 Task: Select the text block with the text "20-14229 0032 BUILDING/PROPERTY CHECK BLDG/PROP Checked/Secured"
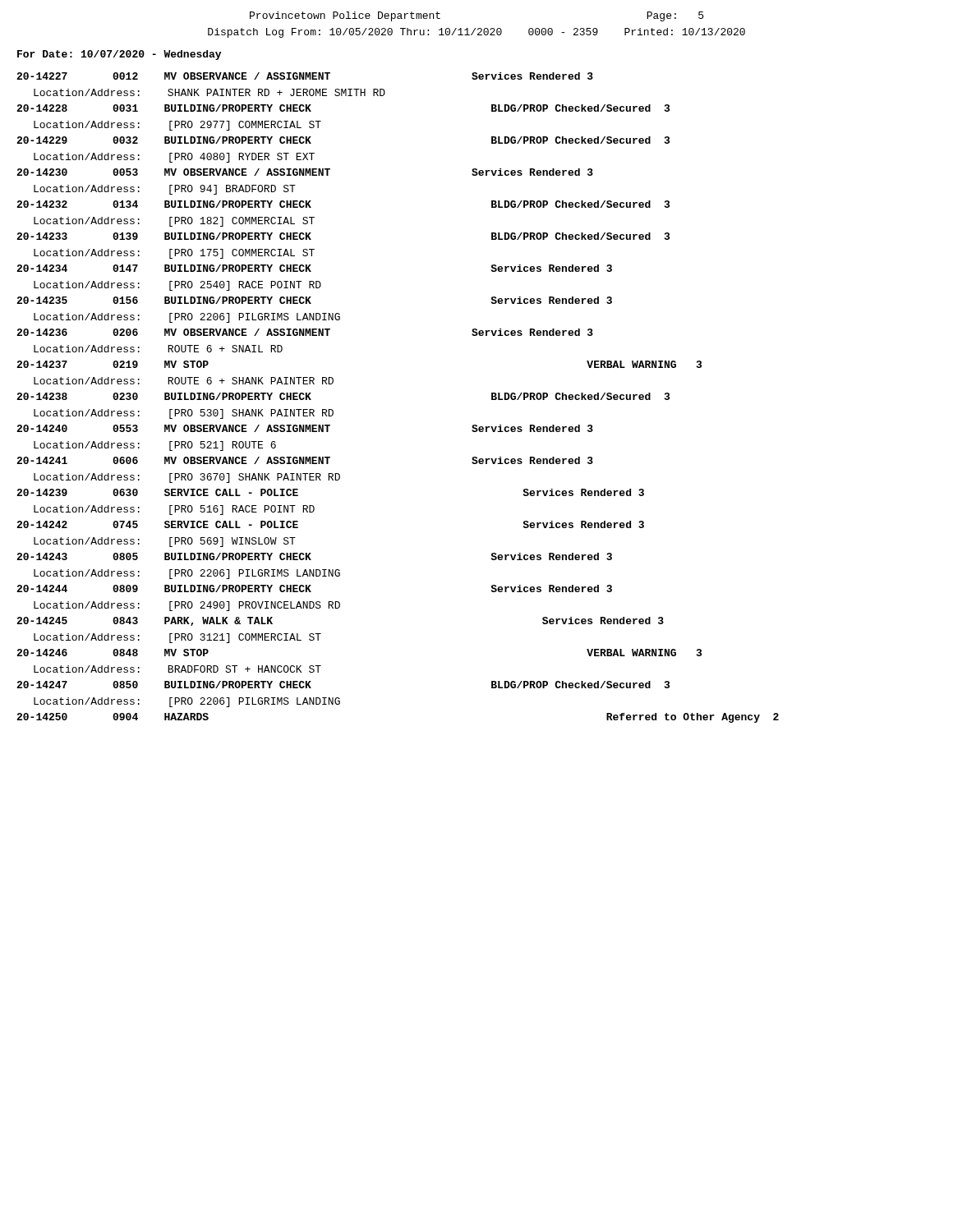click(x=45, y=140)
